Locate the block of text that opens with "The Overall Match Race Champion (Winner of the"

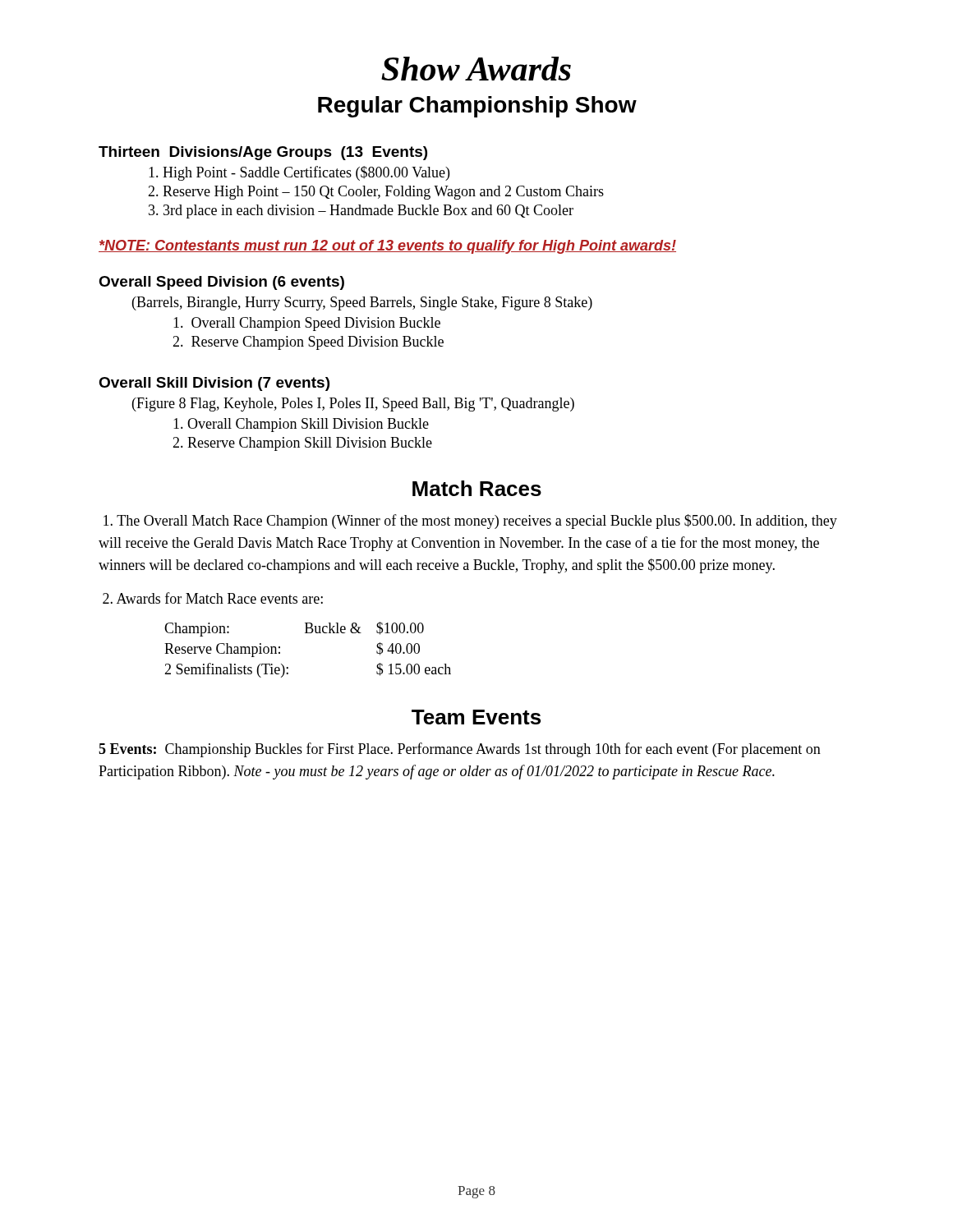[x=468, y=543]
